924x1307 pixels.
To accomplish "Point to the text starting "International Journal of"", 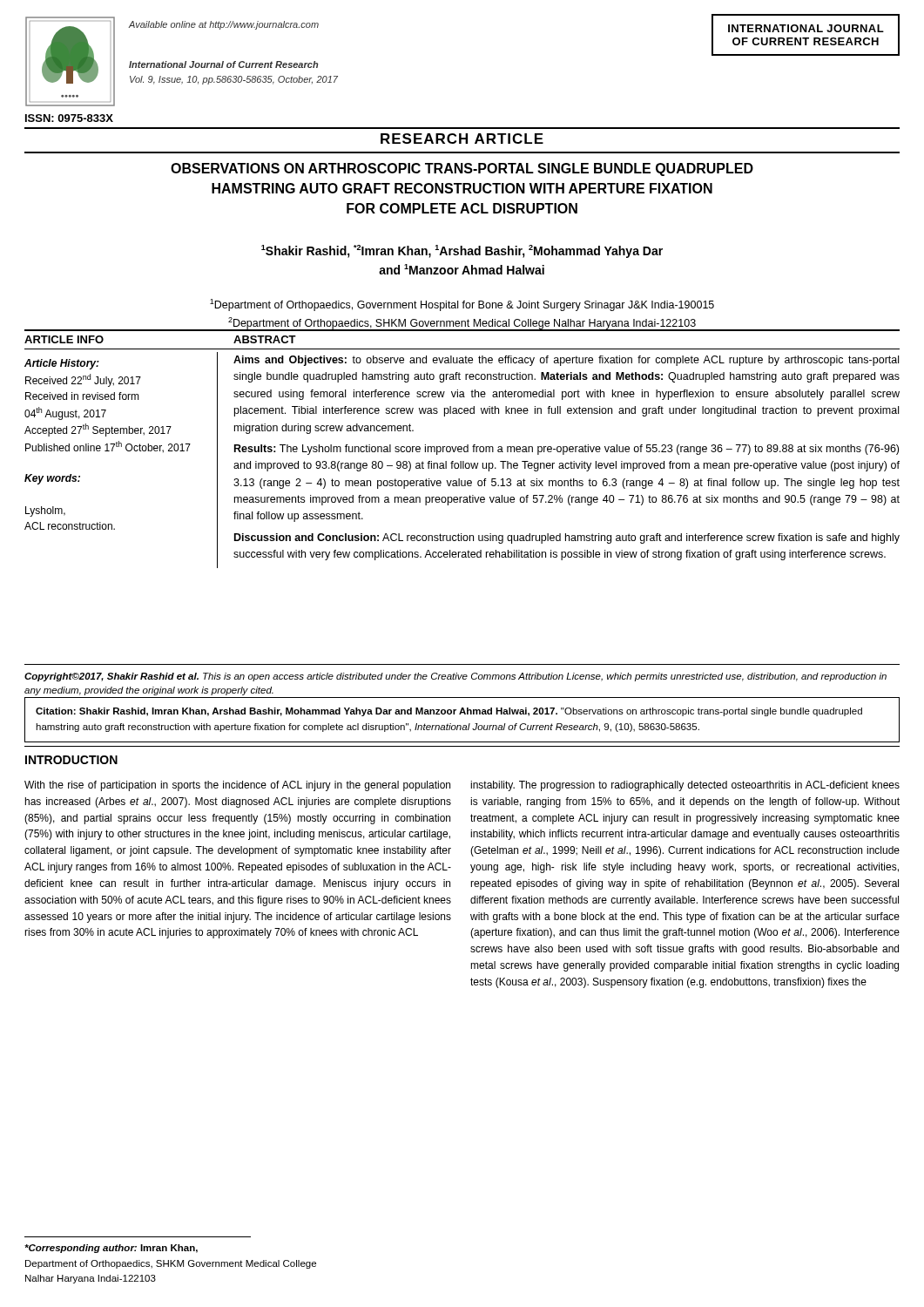I will coord(233,72).
